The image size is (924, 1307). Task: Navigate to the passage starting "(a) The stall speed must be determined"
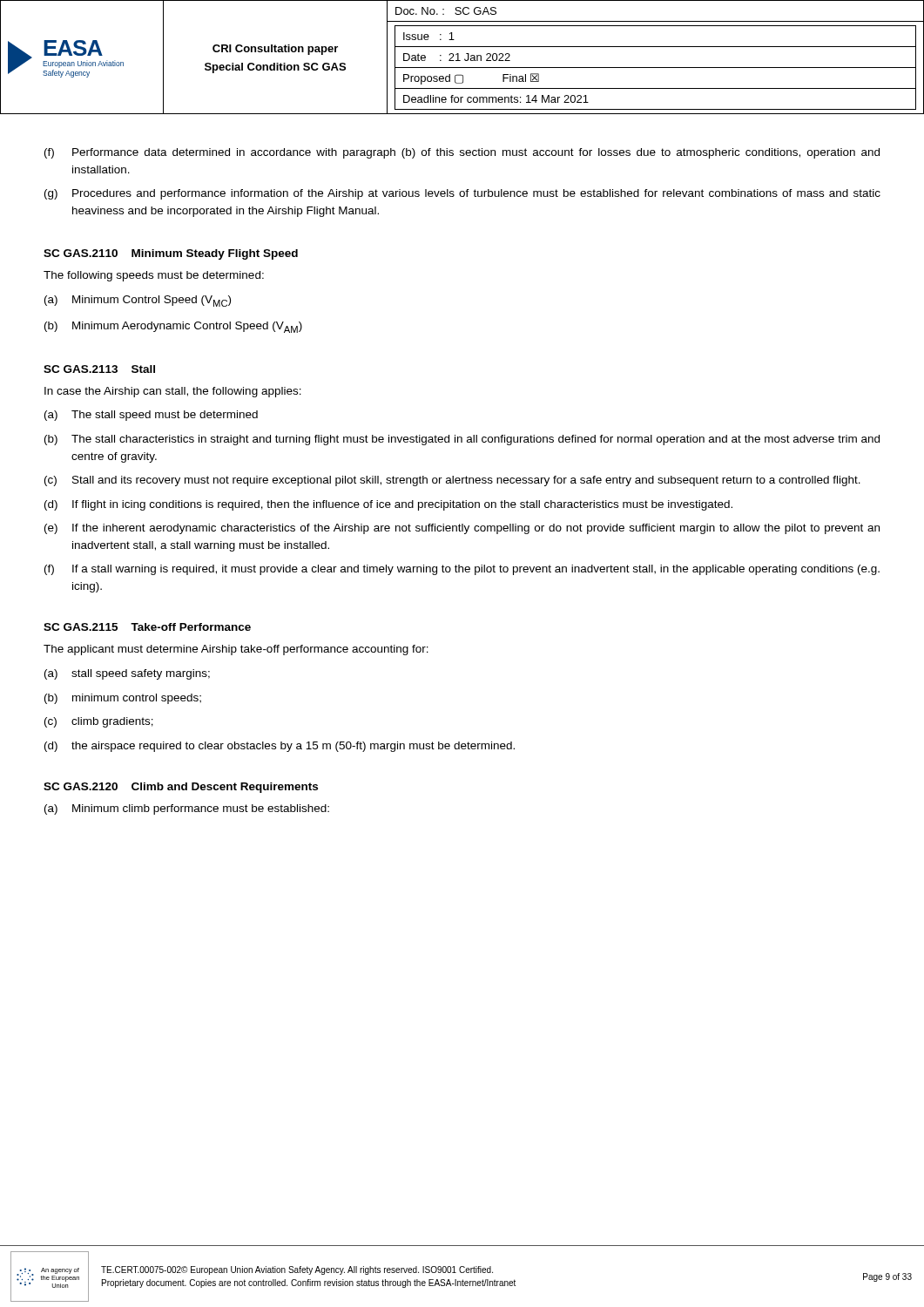coord(151,416)
